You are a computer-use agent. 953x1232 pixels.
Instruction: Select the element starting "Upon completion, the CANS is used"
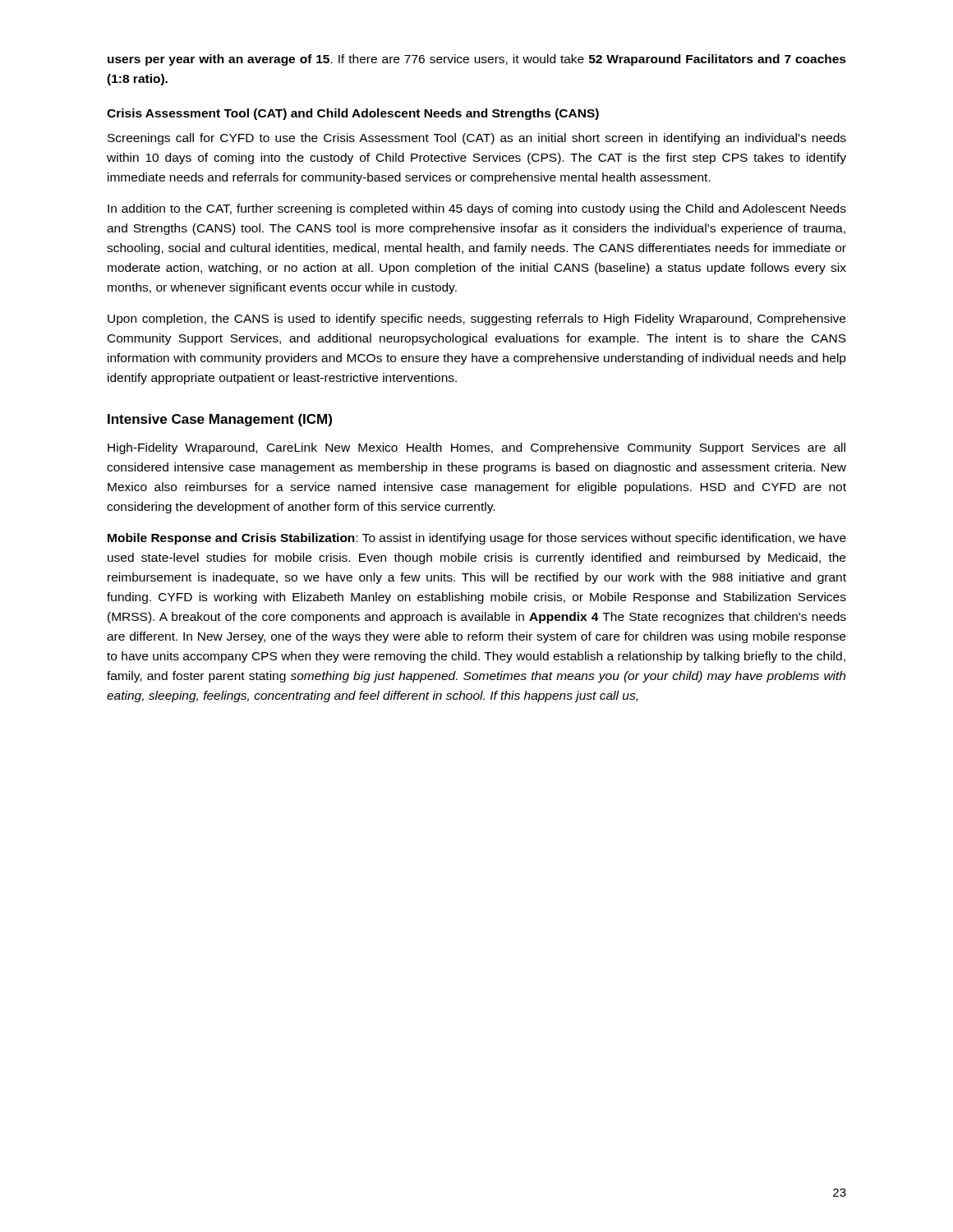pyautogui.click(x=476, y=348)
